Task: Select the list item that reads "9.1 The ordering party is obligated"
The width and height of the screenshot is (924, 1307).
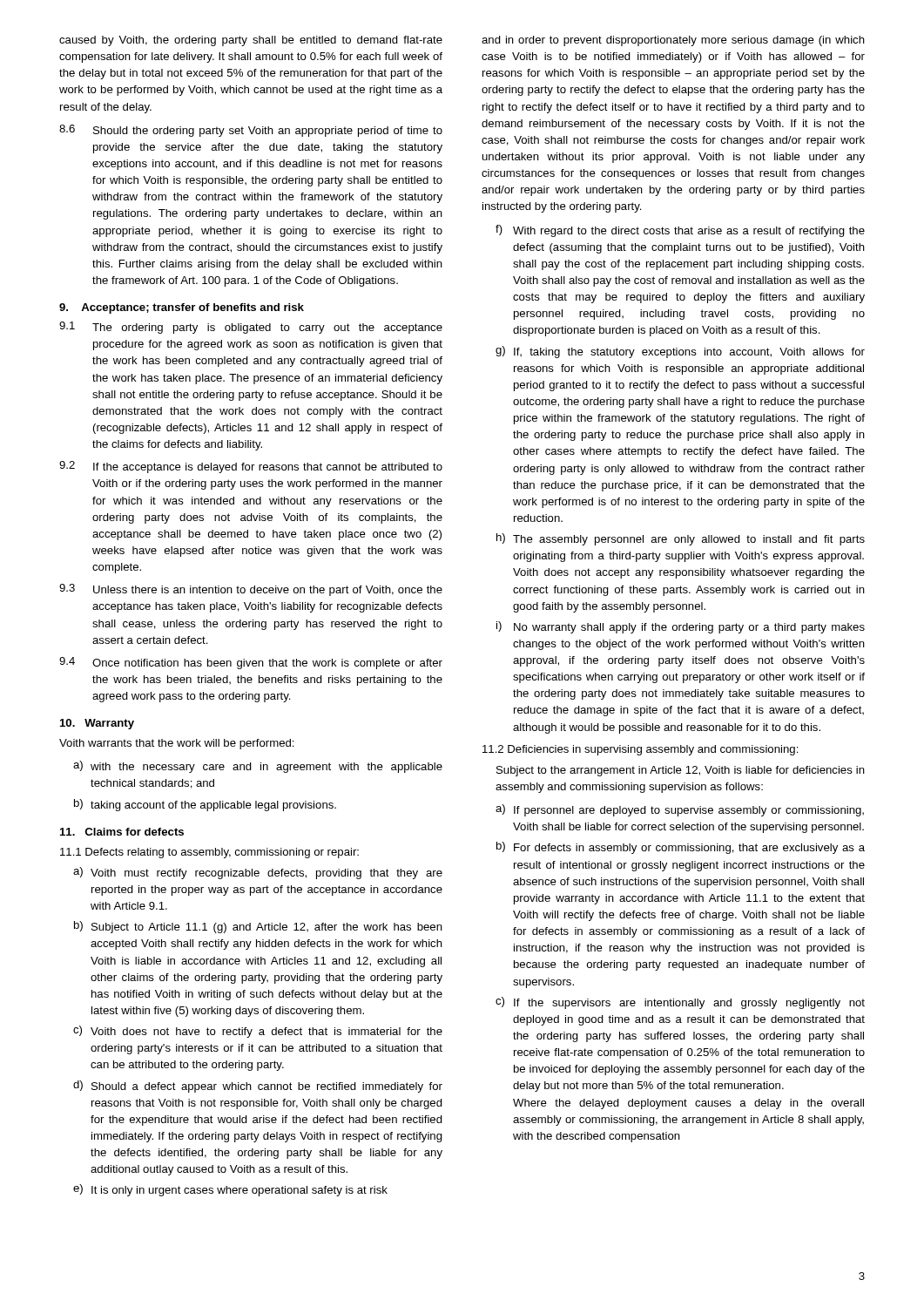Action: (251, 386)
